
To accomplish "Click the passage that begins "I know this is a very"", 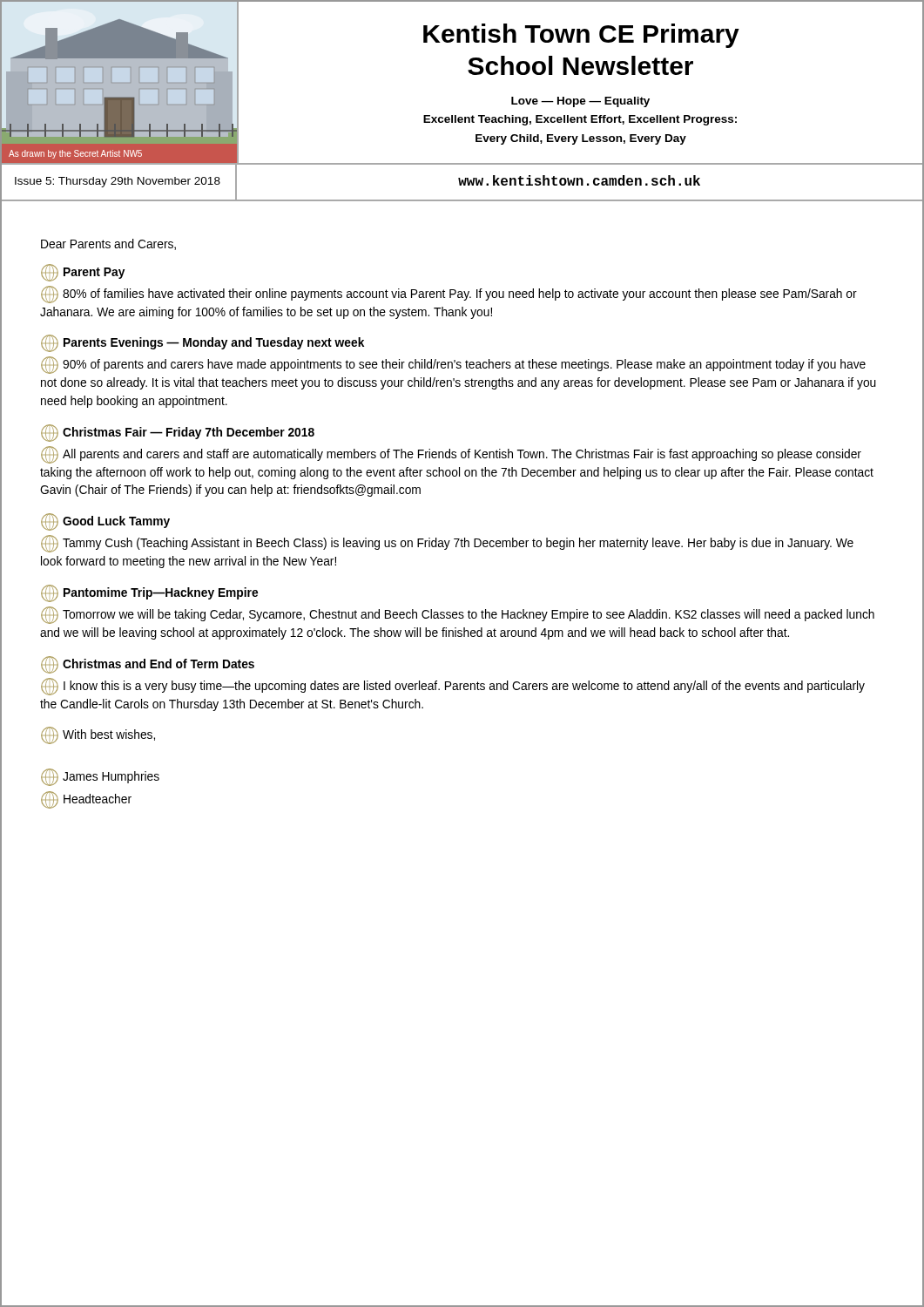I will pyautogui.click(x=452, y=694).
